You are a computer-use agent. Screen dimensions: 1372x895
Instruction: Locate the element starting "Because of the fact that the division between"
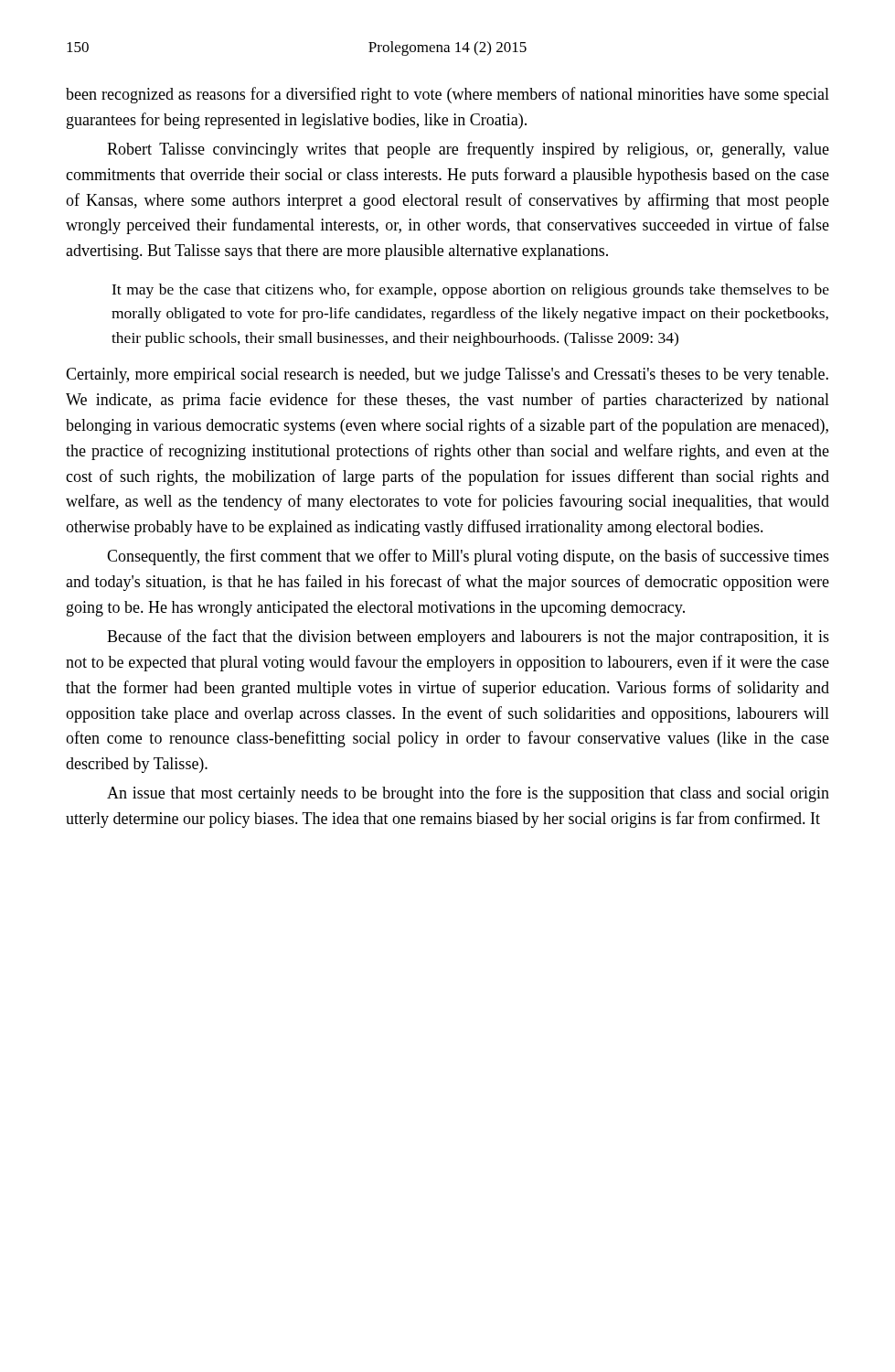point(448,701)
